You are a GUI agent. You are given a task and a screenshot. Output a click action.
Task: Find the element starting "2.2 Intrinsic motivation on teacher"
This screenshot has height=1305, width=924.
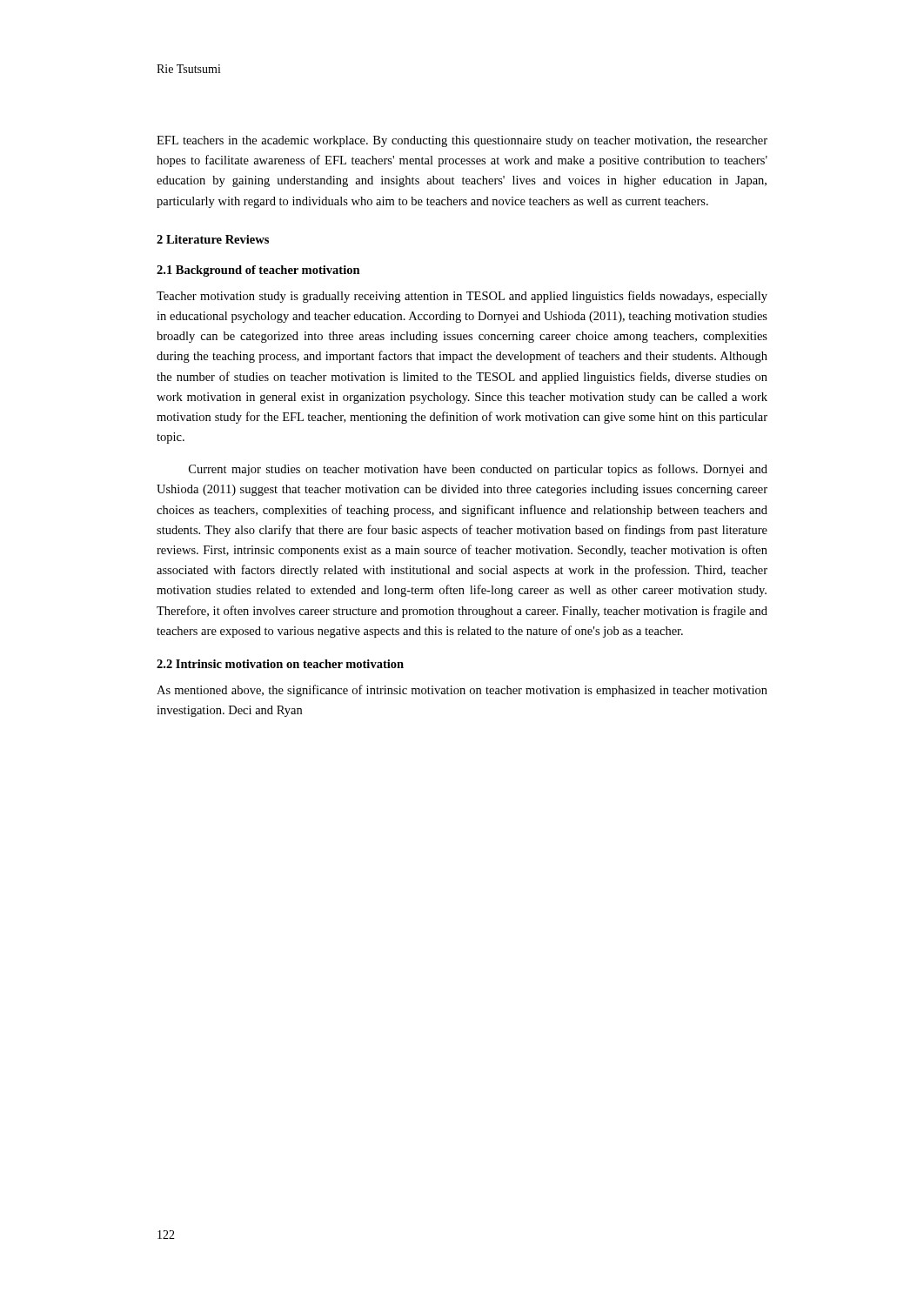pyautogui.click(x=280, y=664)
